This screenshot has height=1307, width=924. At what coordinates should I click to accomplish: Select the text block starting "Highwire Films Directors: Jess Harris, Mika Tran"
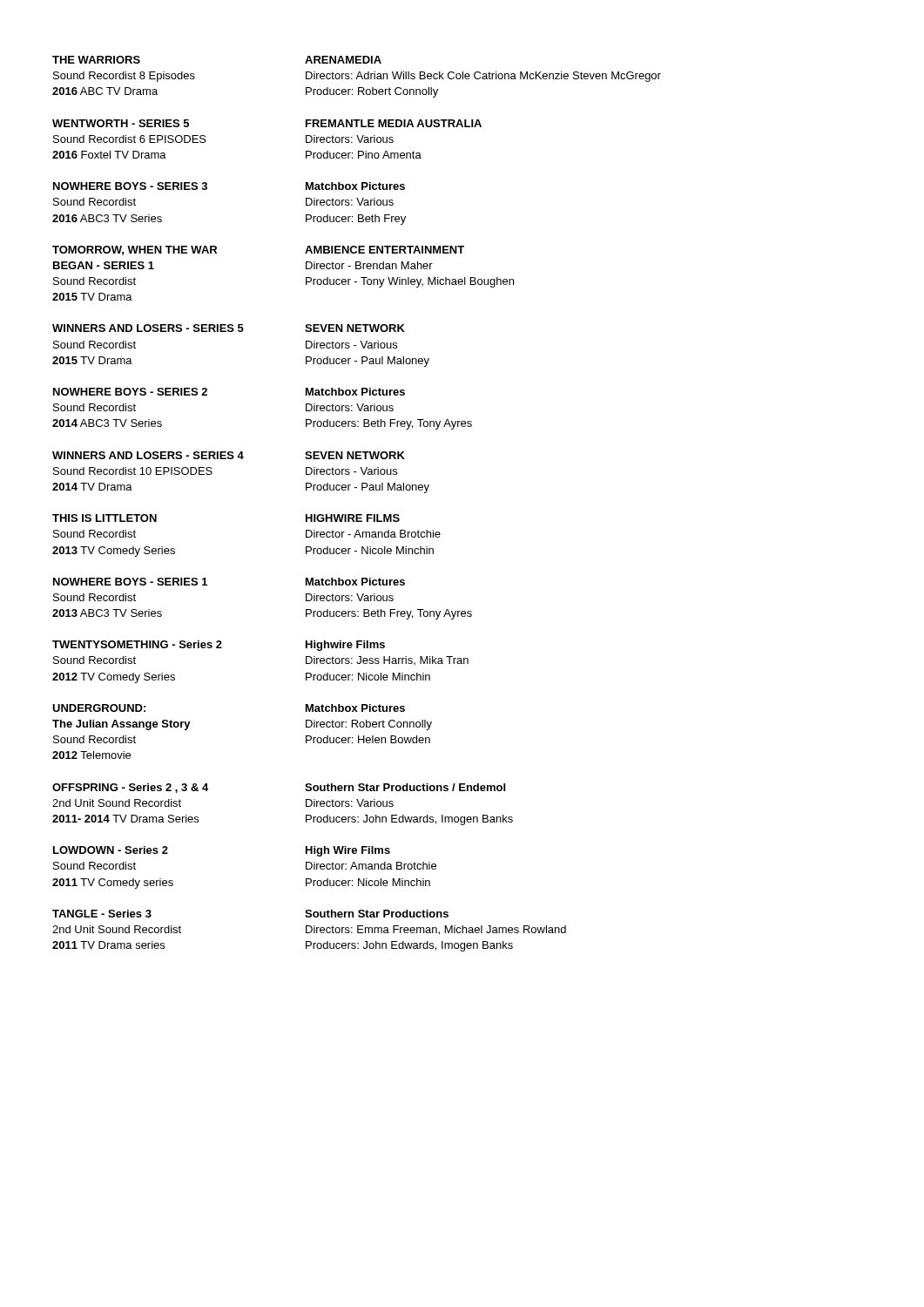(345, 646)
